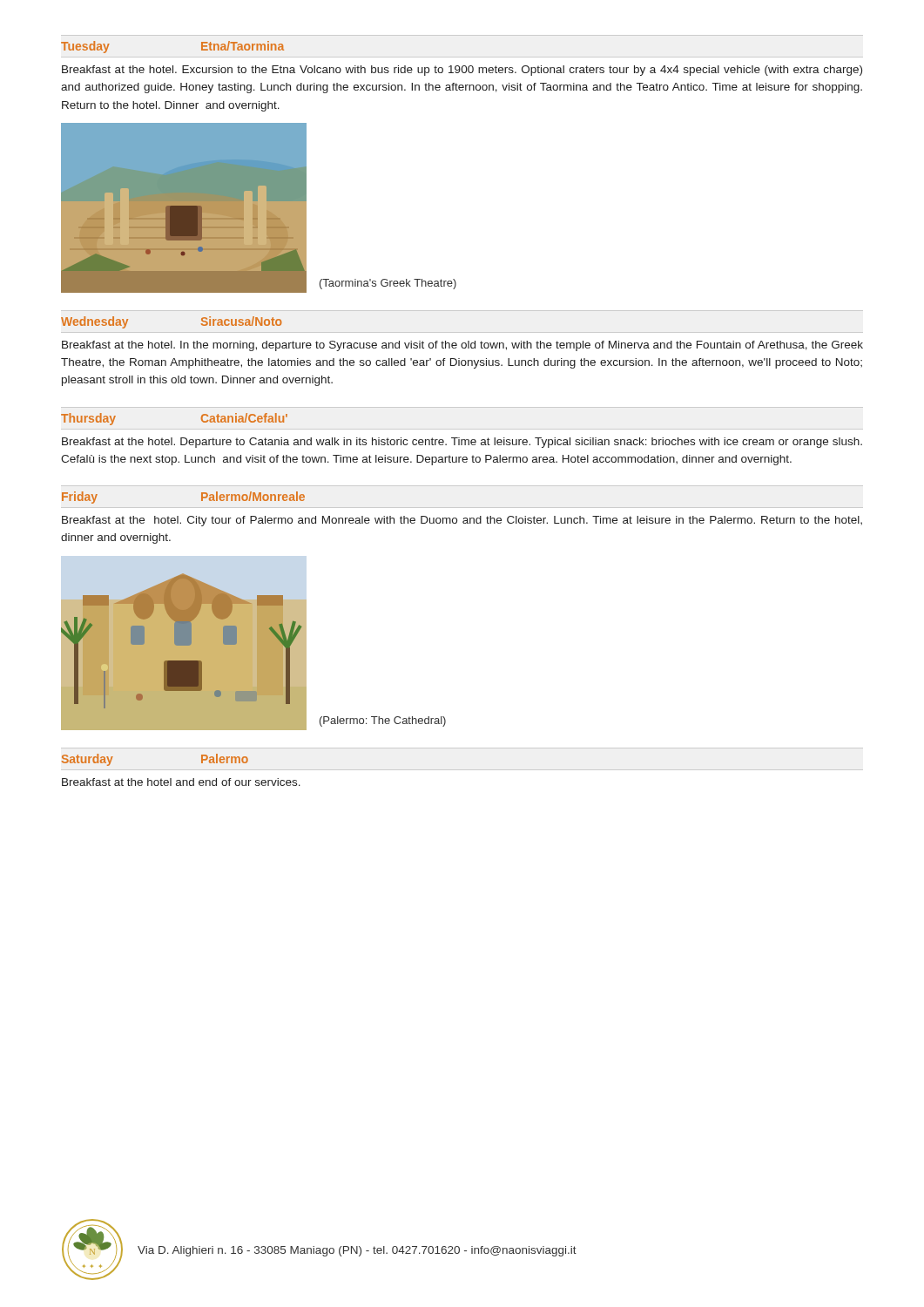
Task: Point to "Tuesday Etna/Taormina"
Action: (85, 47)
